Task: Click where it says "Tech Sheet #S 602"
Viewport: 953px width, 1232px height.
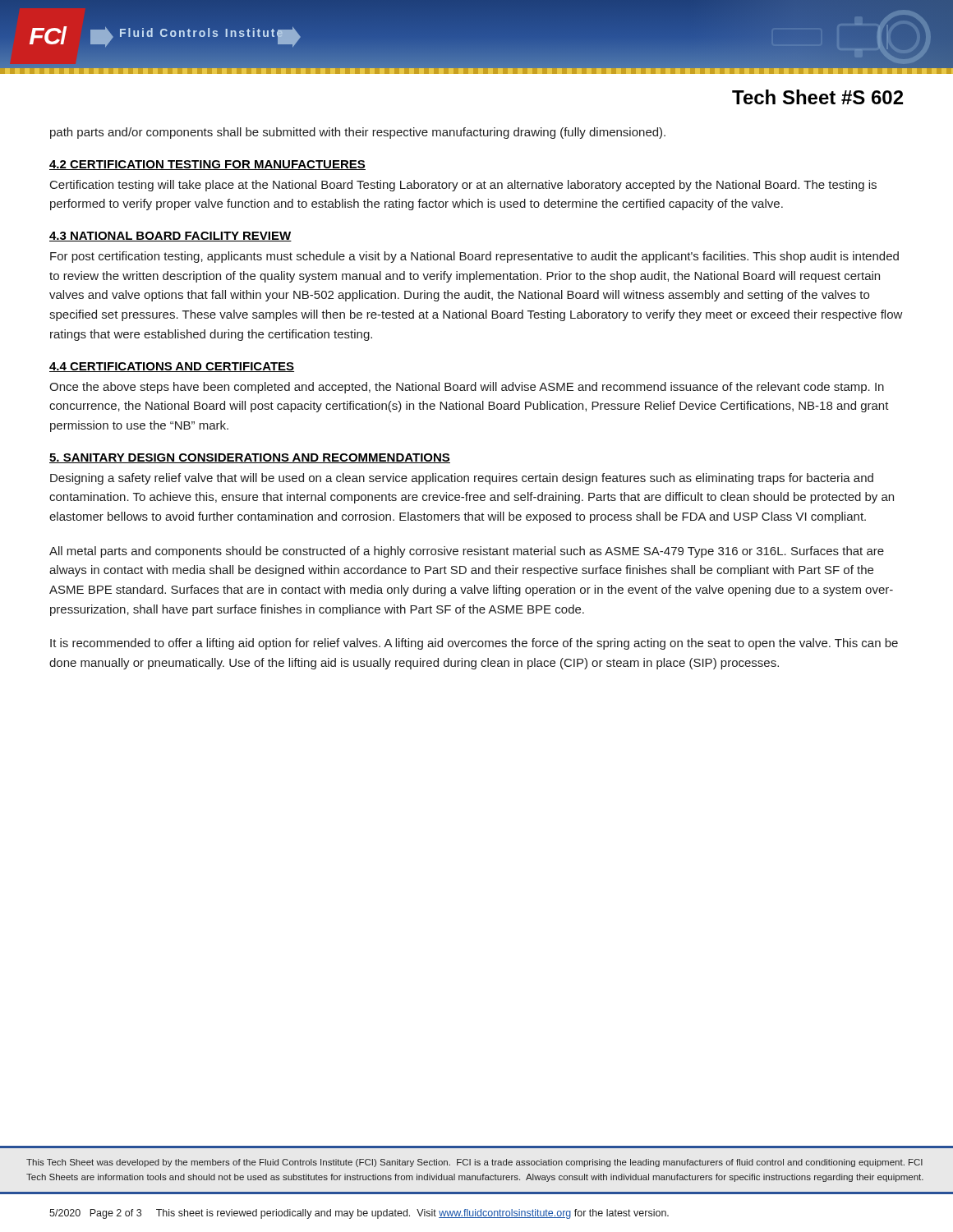Action: pos(818,97)
